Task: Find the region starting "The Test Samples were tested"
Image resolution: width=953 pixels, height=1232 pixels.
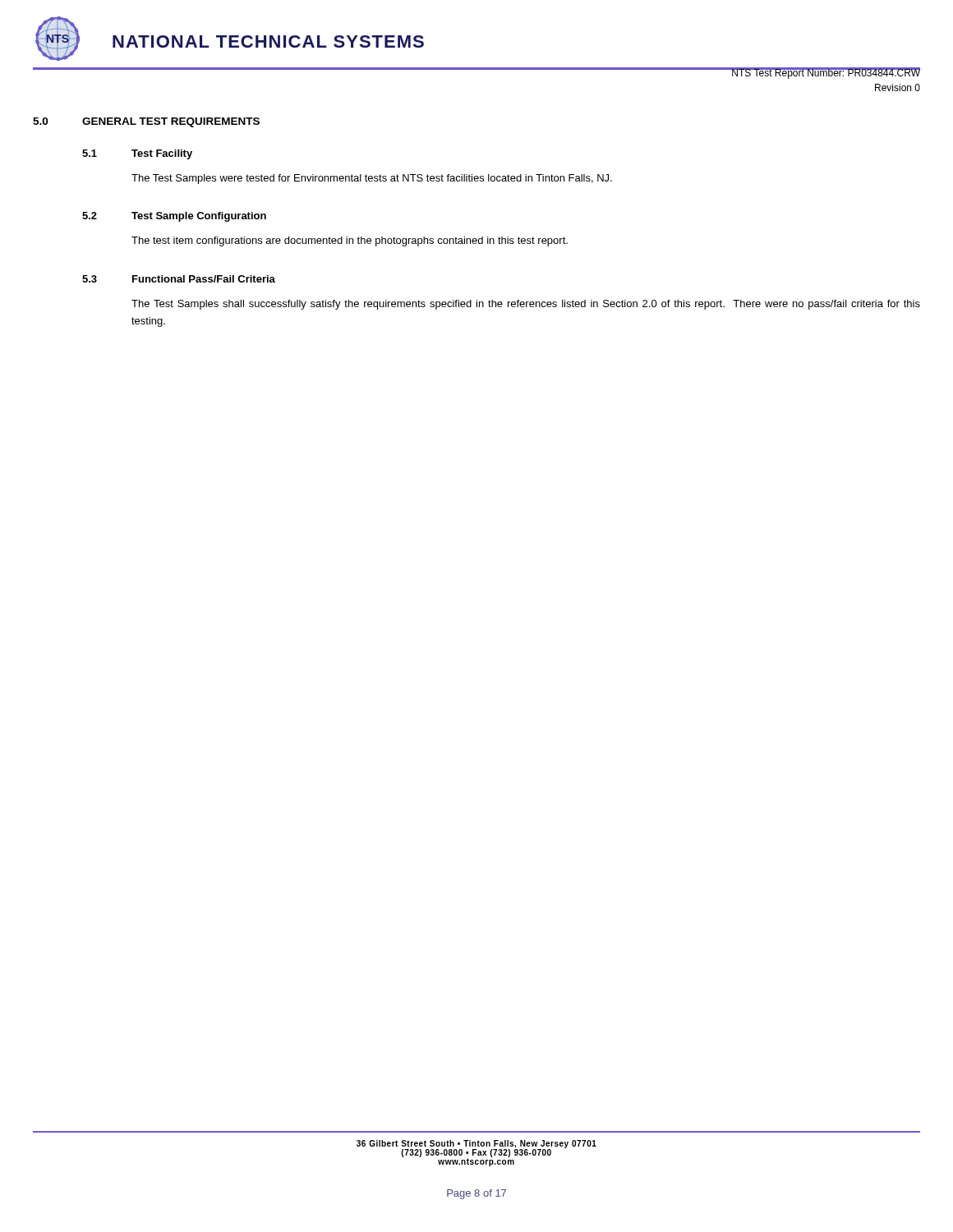Action: click(372, 178)
